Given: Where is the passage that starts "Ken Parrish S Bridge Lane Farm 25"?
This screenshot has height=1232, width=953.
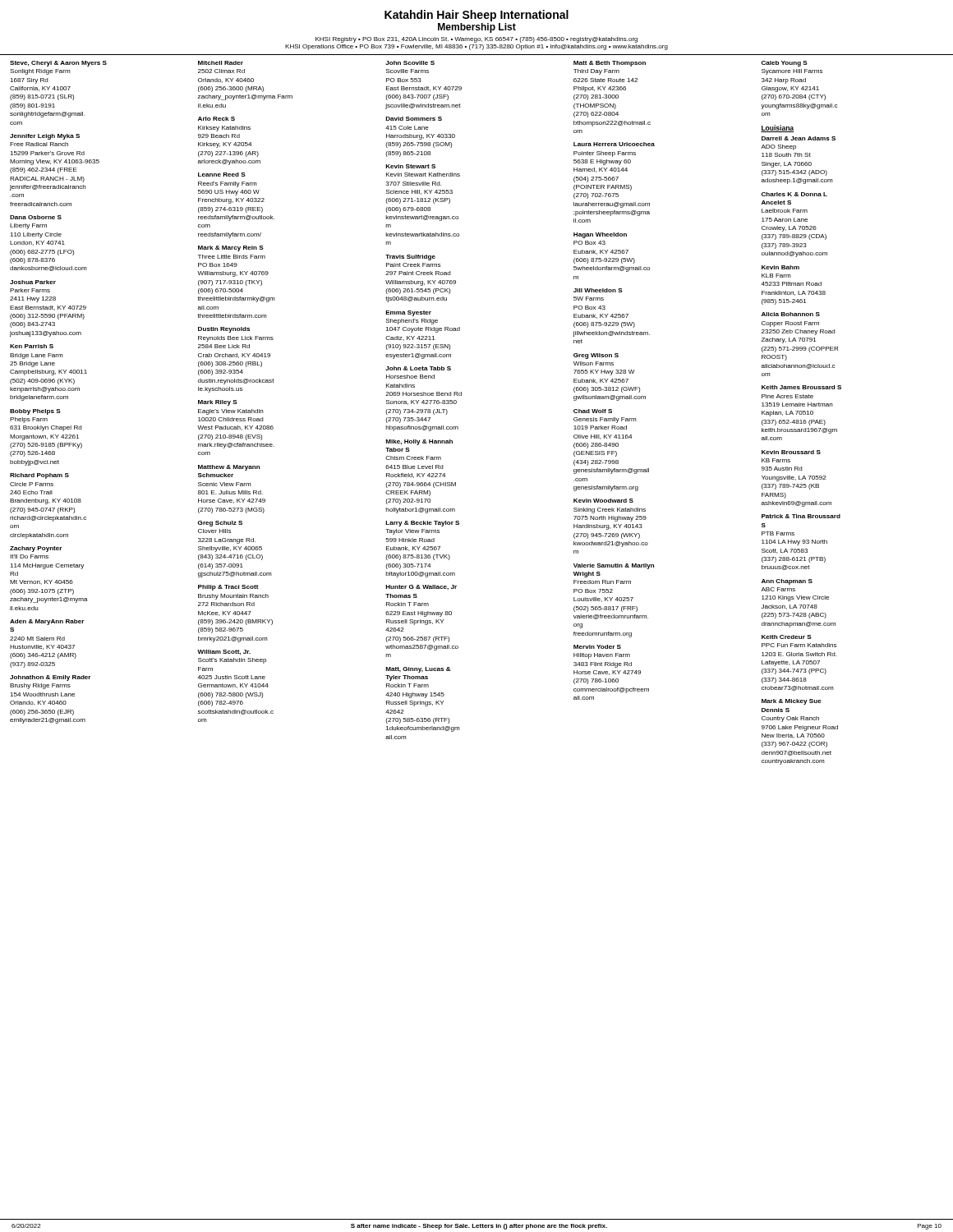Looking at the screenshot, I should [49, 372].
